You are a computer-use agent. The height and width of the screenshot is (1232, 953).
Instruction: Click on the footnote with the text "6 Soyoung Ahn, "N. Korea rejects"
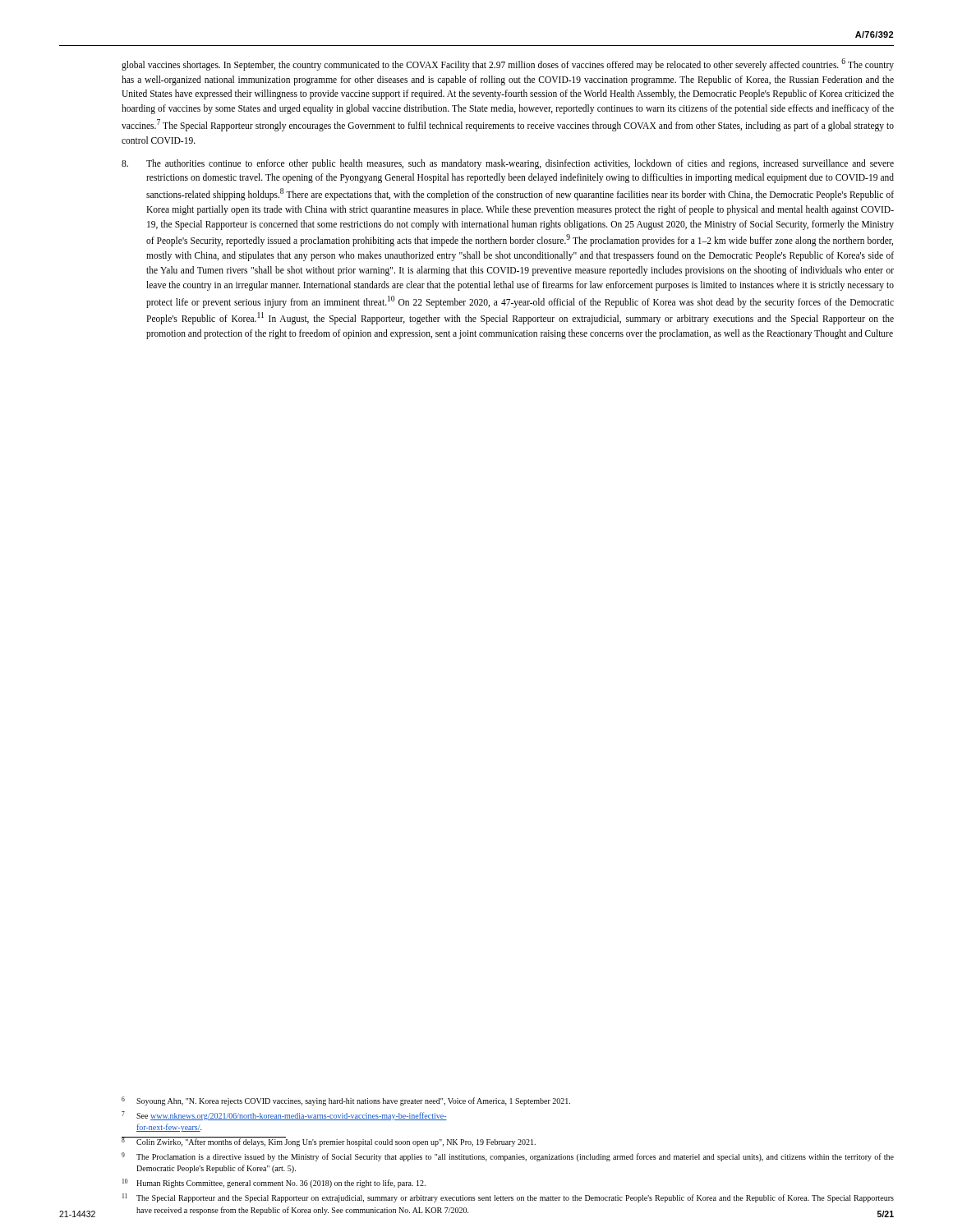coord(508,1102)
